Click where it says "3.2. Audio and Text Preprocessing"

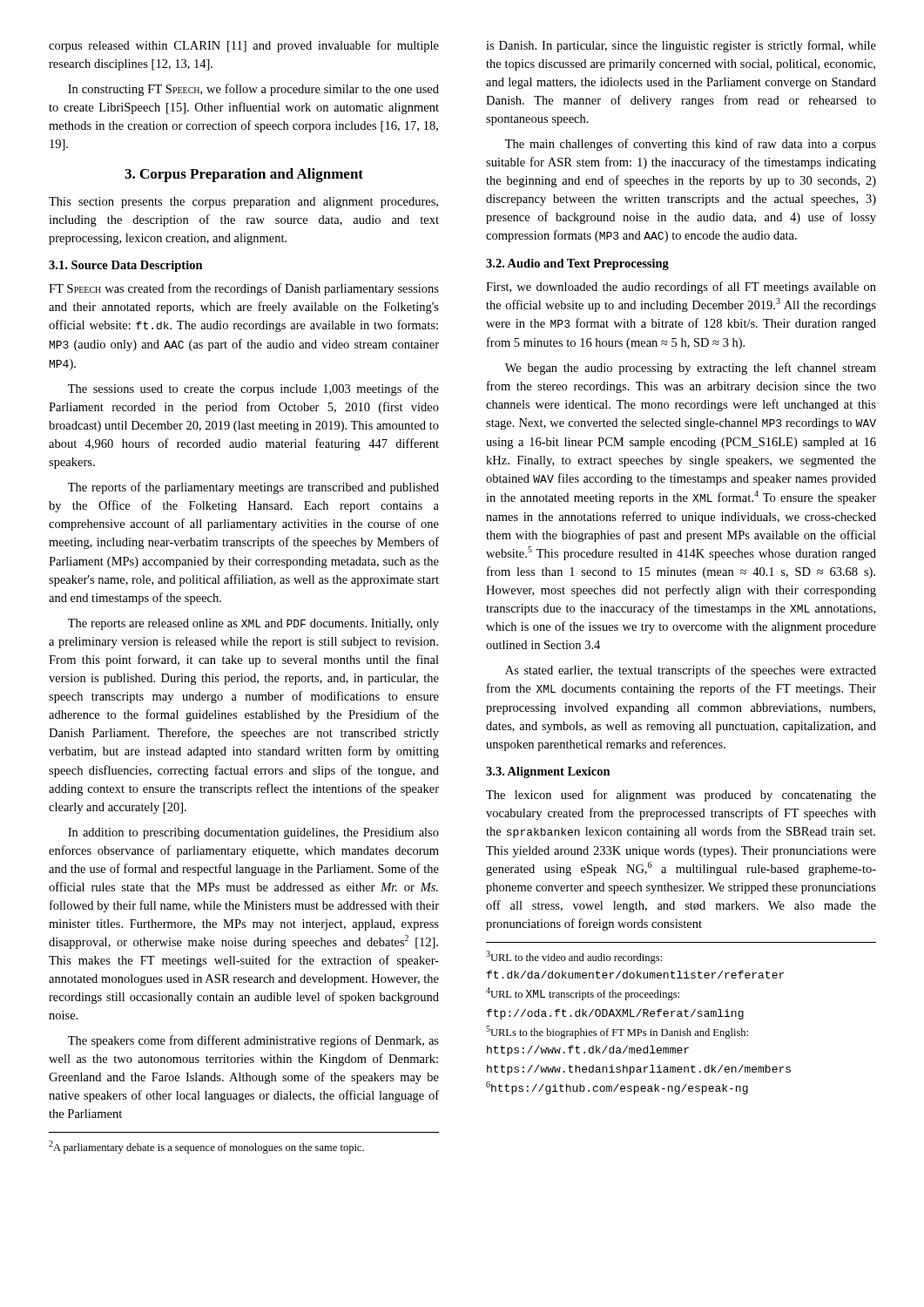click(577, 264)
